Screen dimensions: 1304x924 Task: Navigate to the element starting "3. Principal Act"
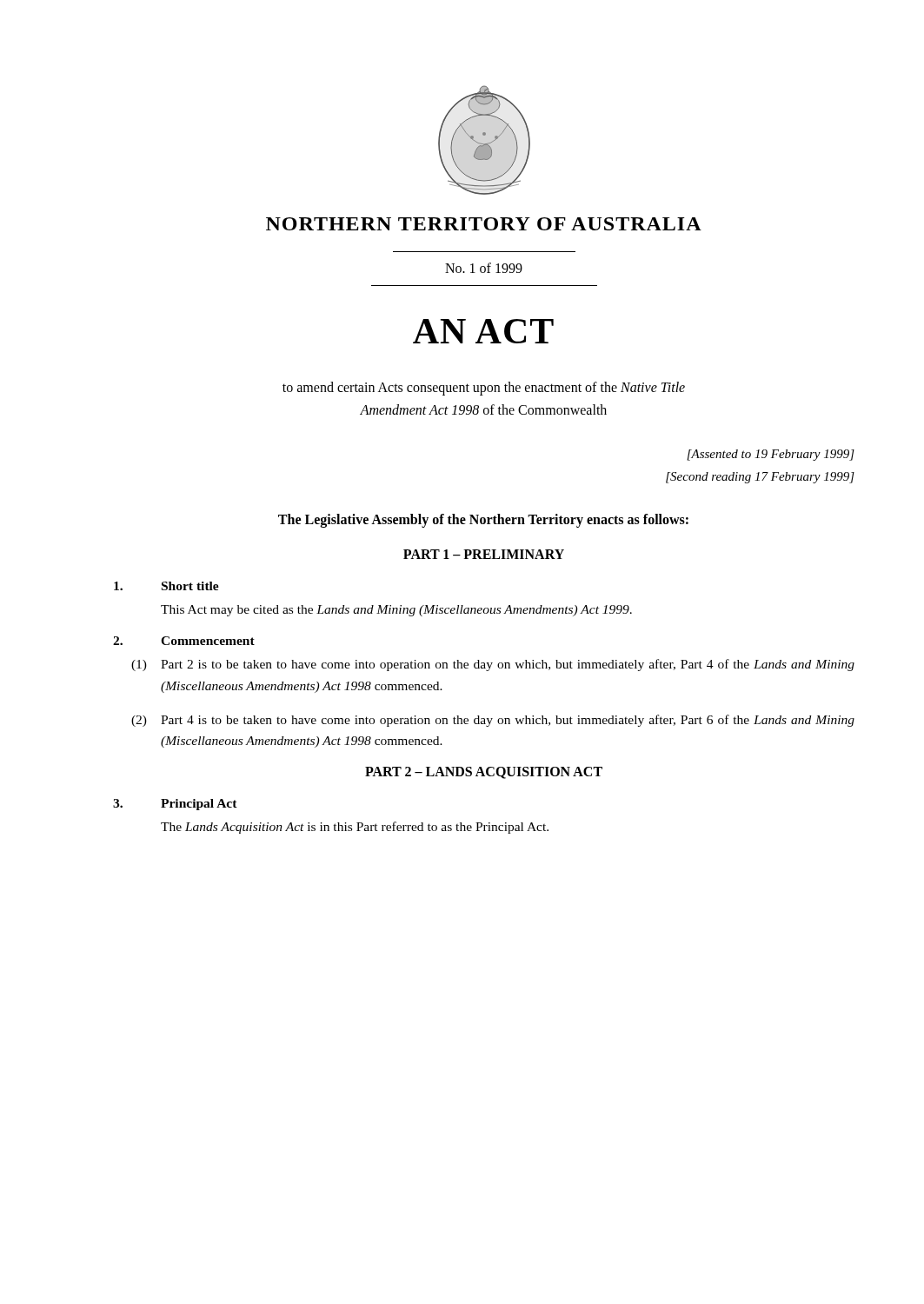(175, 803)
